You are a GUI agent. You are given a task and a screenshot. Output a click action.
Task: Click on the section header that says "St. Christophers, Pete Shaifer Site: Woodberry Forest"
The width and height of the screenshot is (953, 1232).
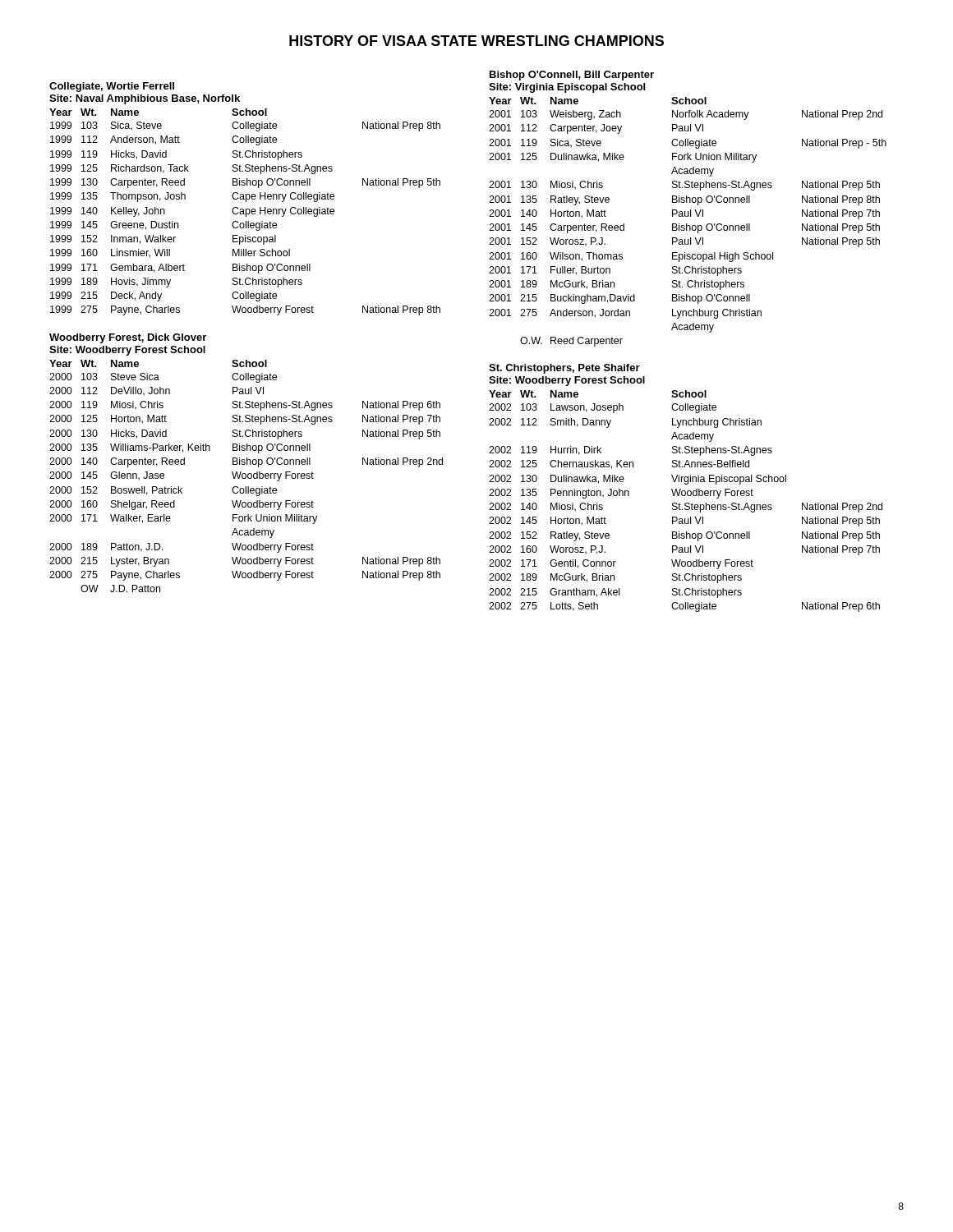pos(567,374)
